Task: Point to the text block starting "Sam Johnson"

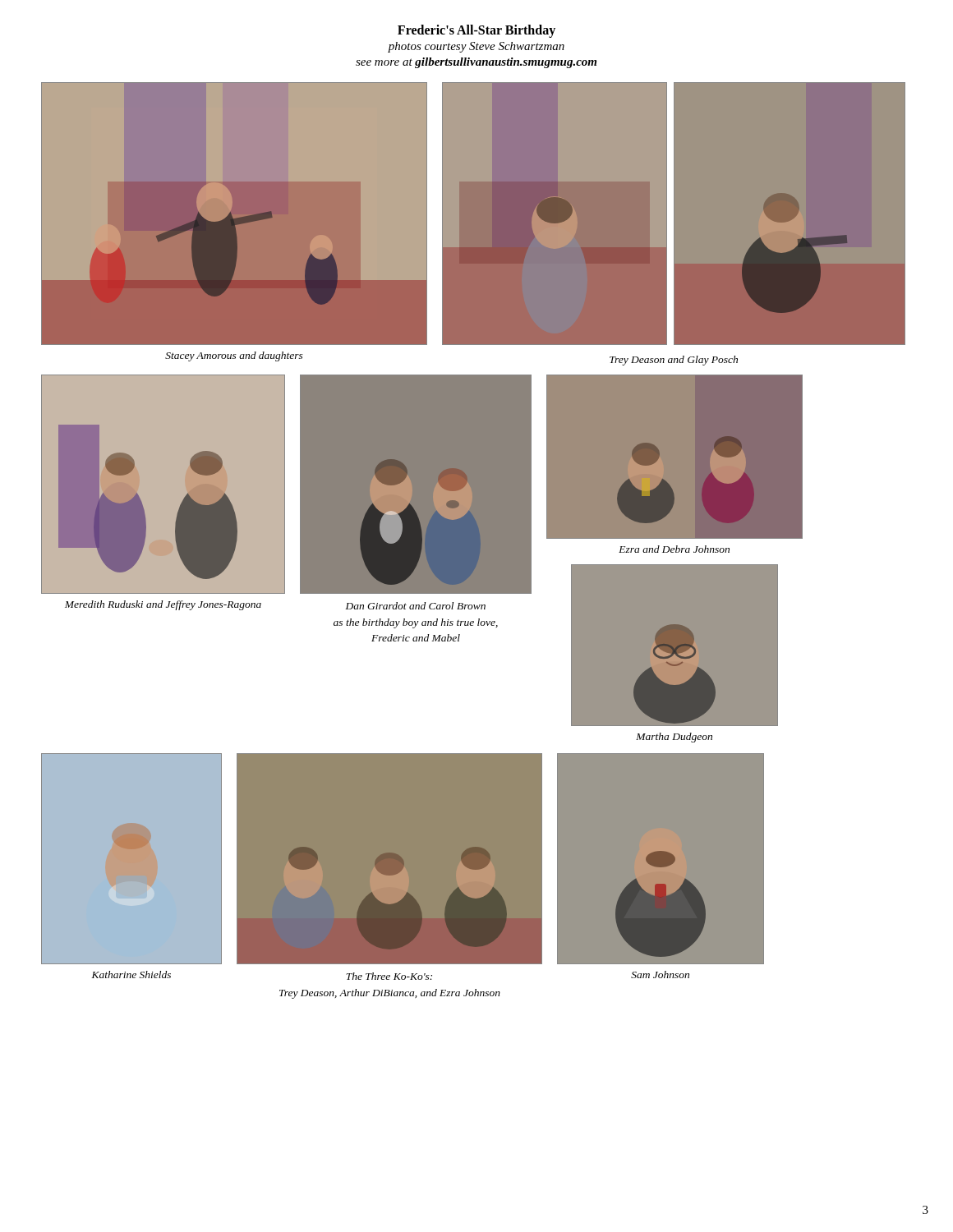Action: [661, 975]
